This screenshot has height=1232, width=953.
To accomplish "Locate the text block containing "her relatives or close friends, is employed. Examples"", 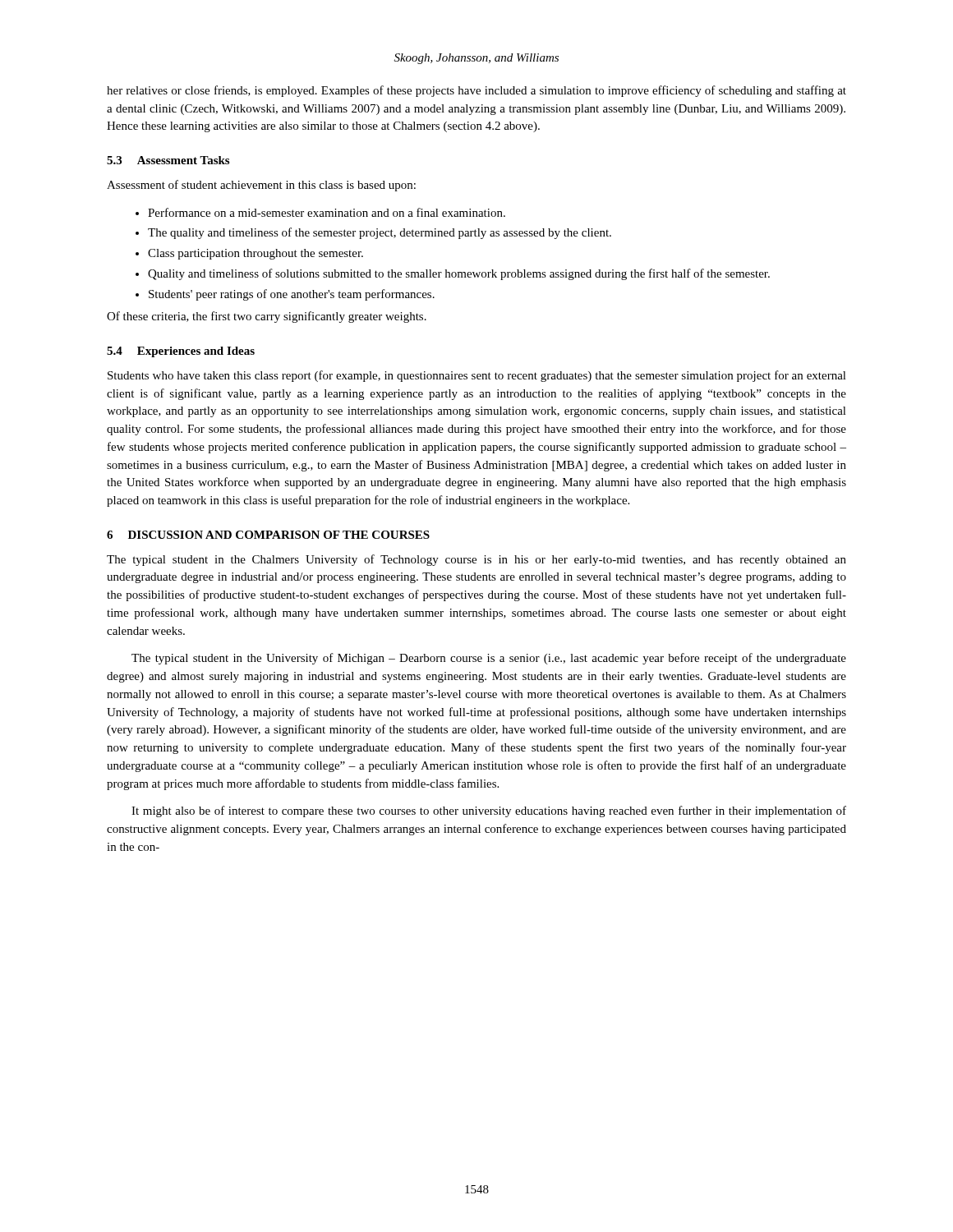I will click(476, 108).
